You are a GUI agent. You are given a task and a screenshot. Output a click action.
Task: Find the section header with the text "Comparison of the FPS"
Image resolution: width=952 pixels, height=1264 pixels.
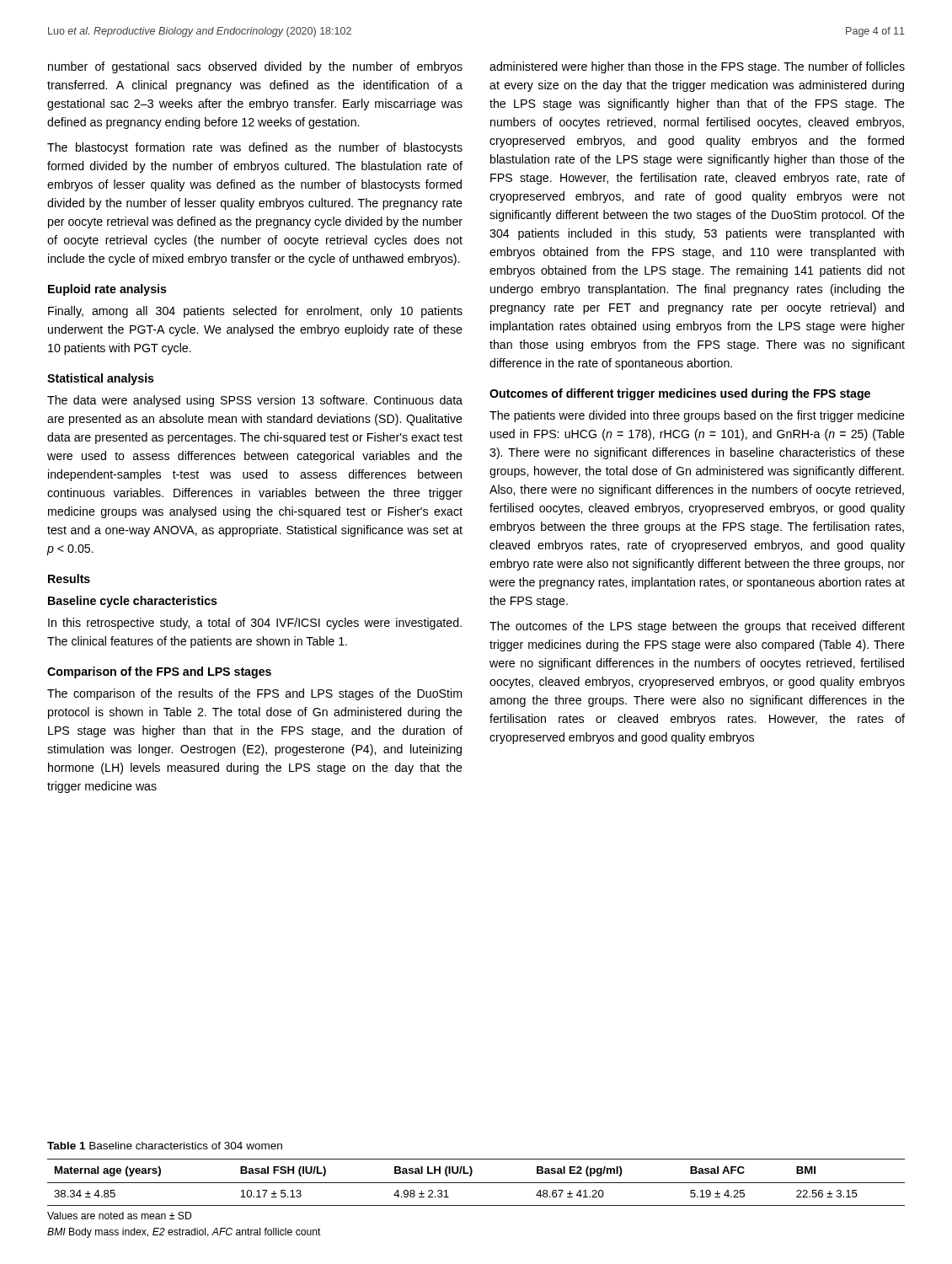click(159, 672)
